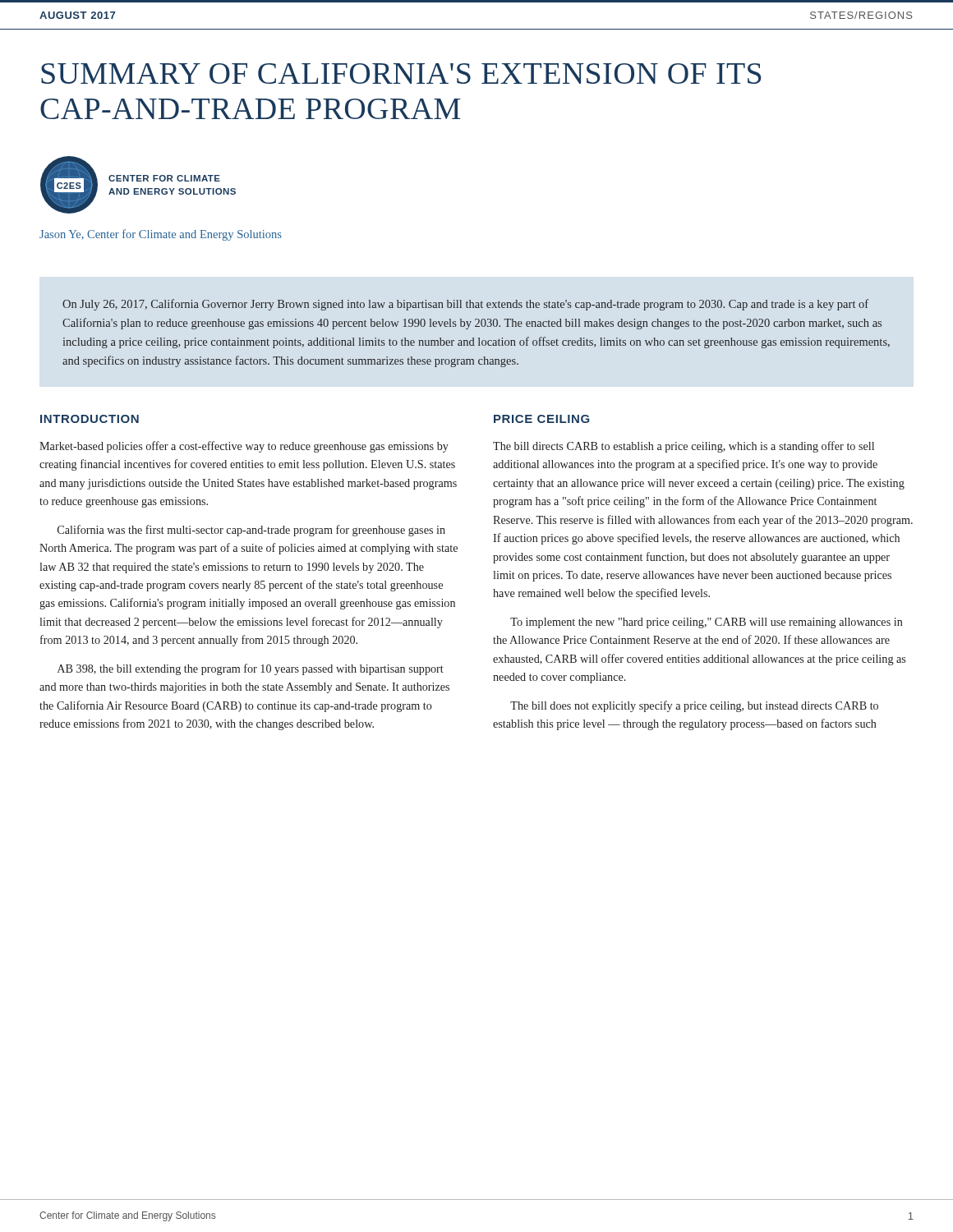Screen dimensions: 1232x953
Task: Find the section header that reads "PRICE CEILING"
Action: (x=542, y=419)
